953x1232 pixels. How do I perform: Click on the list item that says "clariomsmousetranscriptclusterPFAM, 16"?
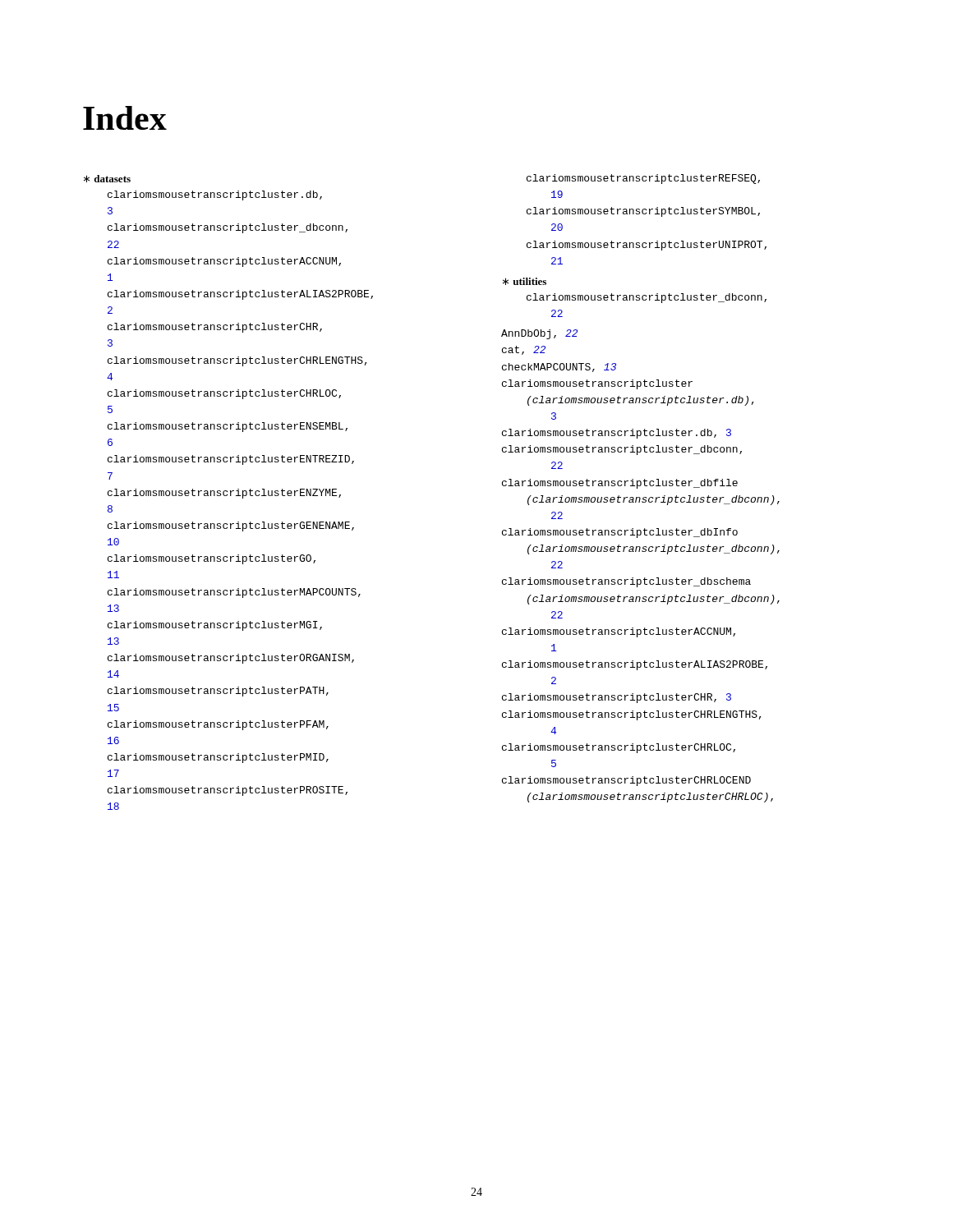(x=275, y=733)
